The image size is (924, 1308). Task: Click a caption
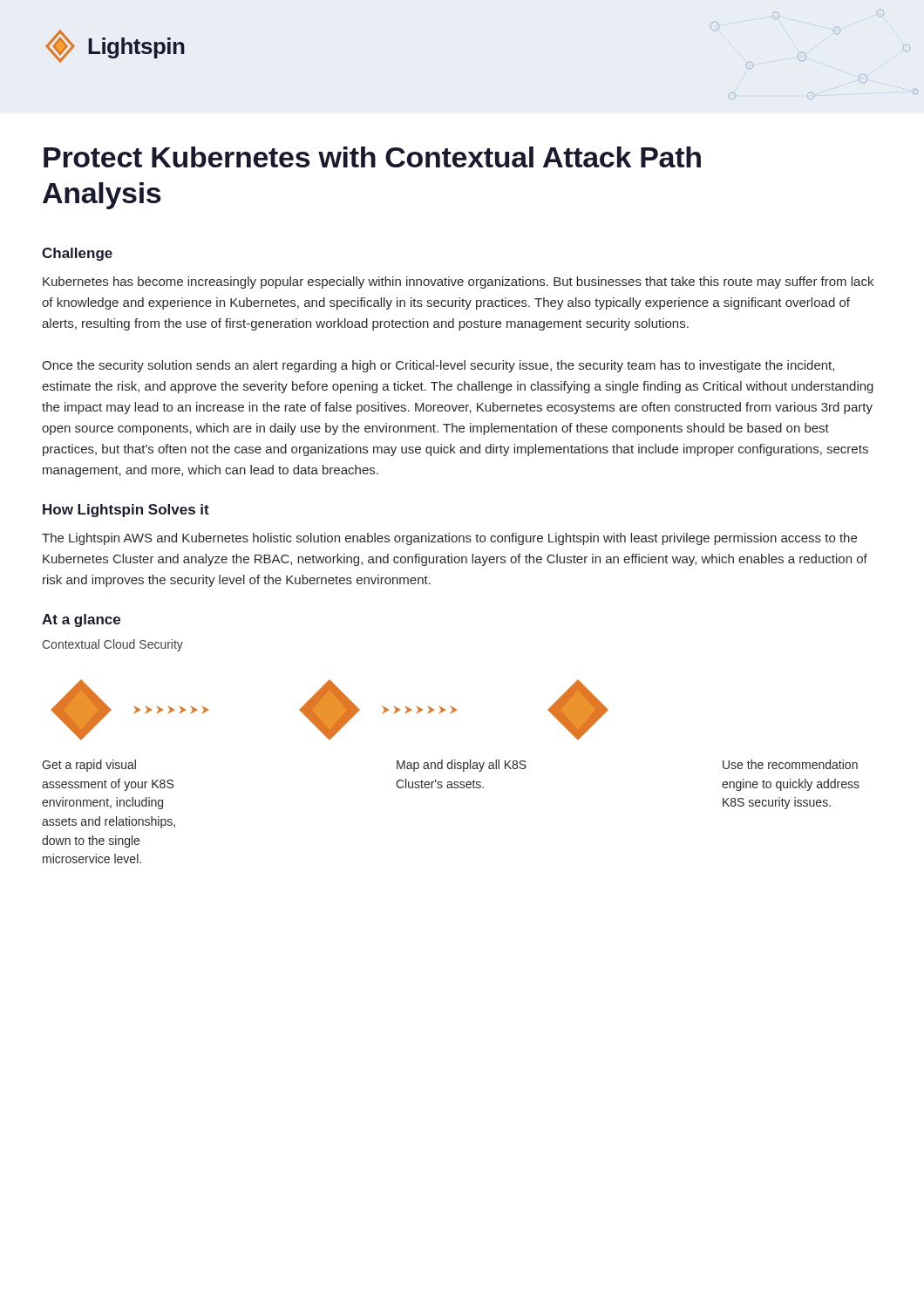[112, 644]
